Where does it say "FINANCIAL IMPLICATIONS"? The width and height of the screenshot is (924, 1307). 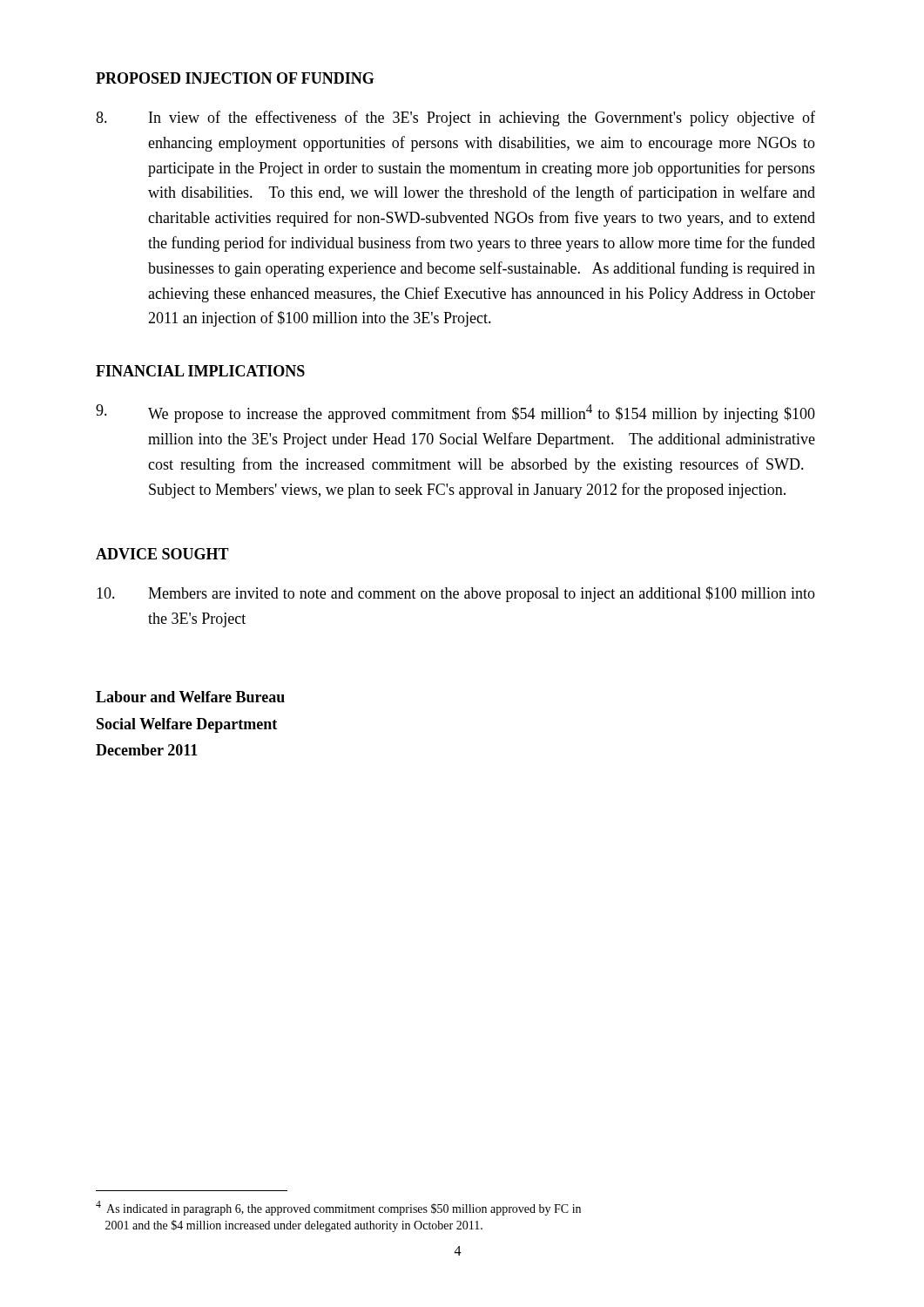200,371
